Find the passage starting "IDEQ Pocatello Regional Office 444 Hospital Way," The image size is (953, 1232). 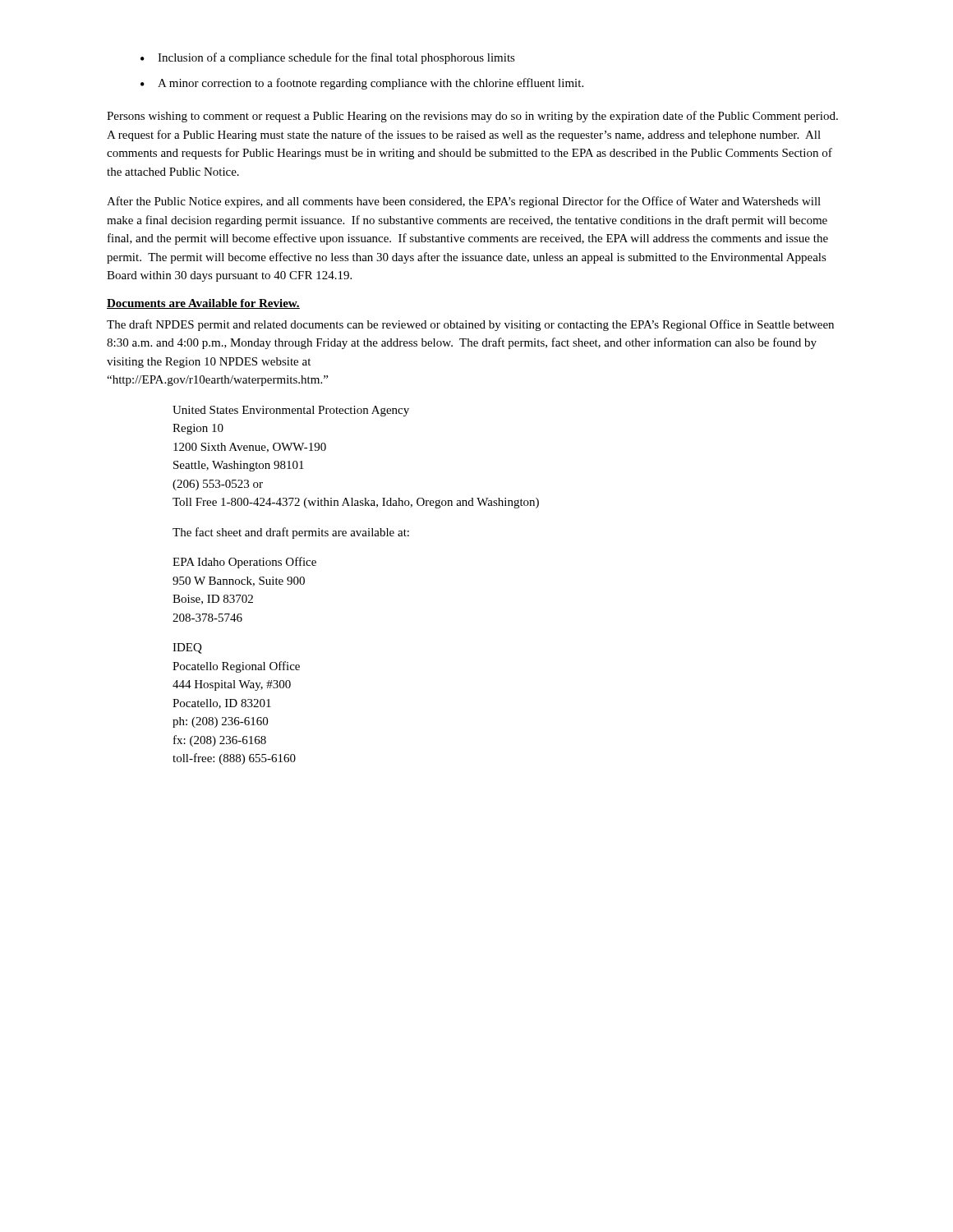click(236, 703)
